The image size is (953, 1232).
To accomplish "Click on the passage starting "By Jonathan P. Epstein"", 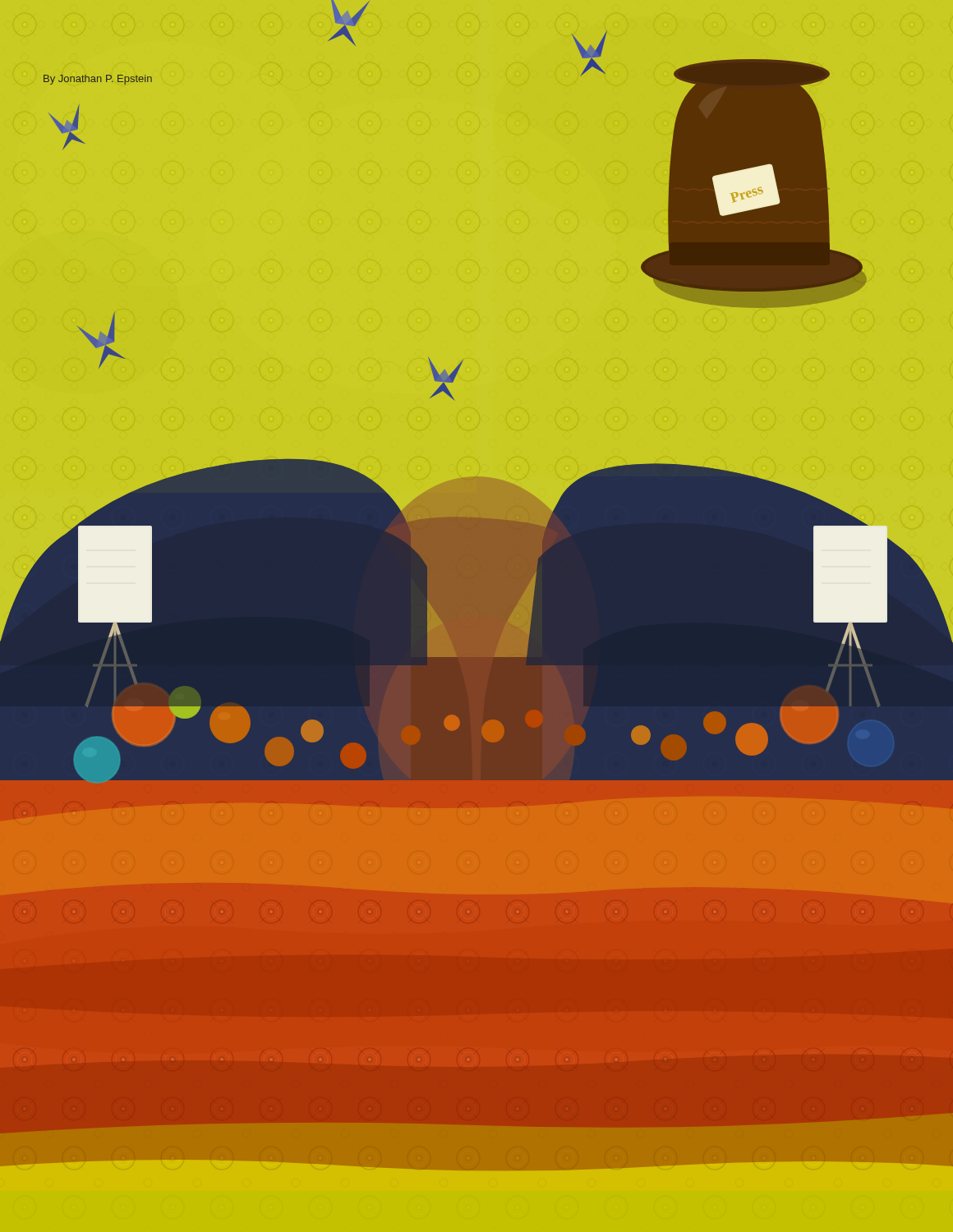I will tap(98, 78).
